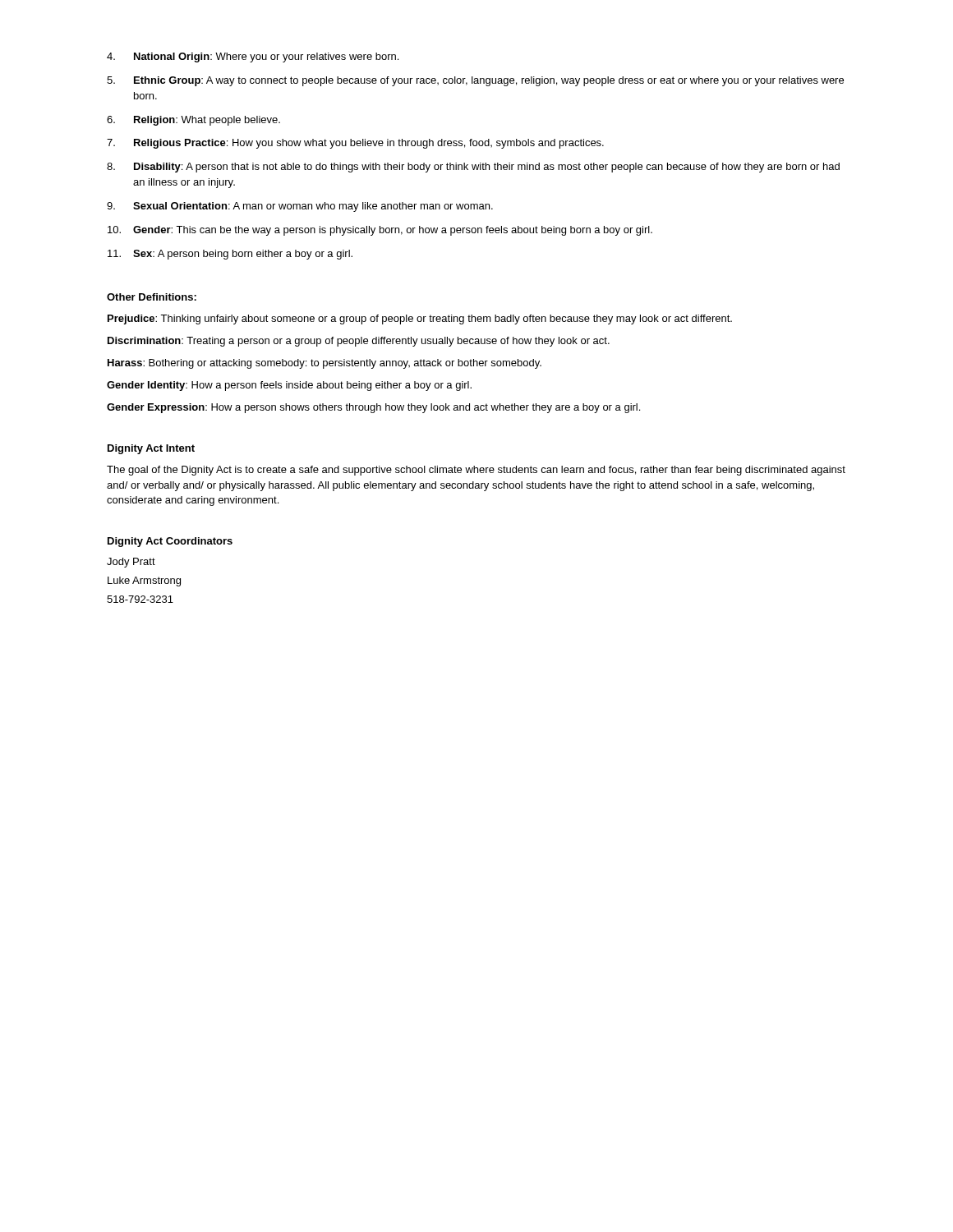
Task: Click on the passage starting "Gender Identity: How a person"
Action: [290, 385]
